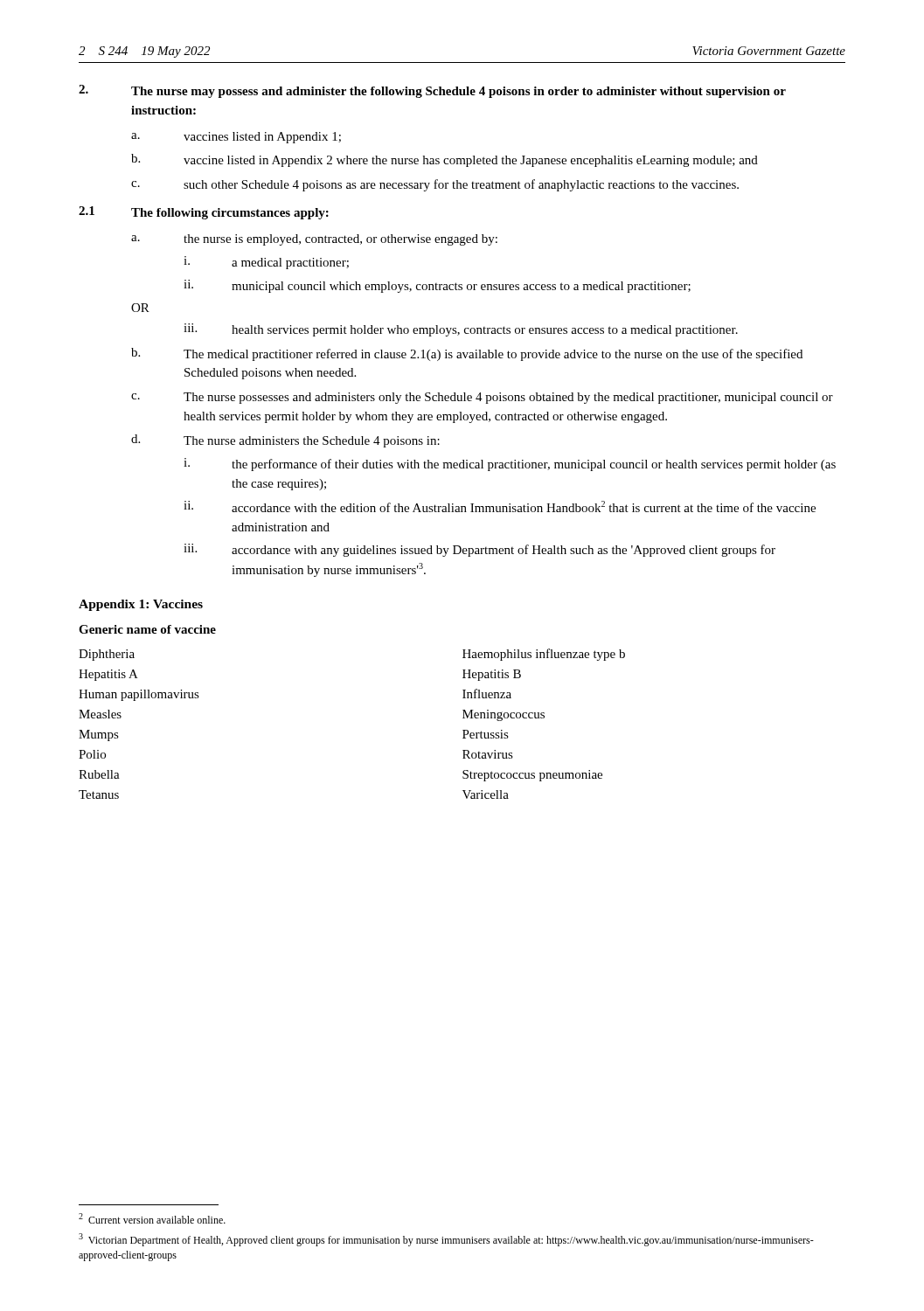
Task: Point to the block beginning "ii. municipal council which employs, contracts or"
Action: pos(514,287)
